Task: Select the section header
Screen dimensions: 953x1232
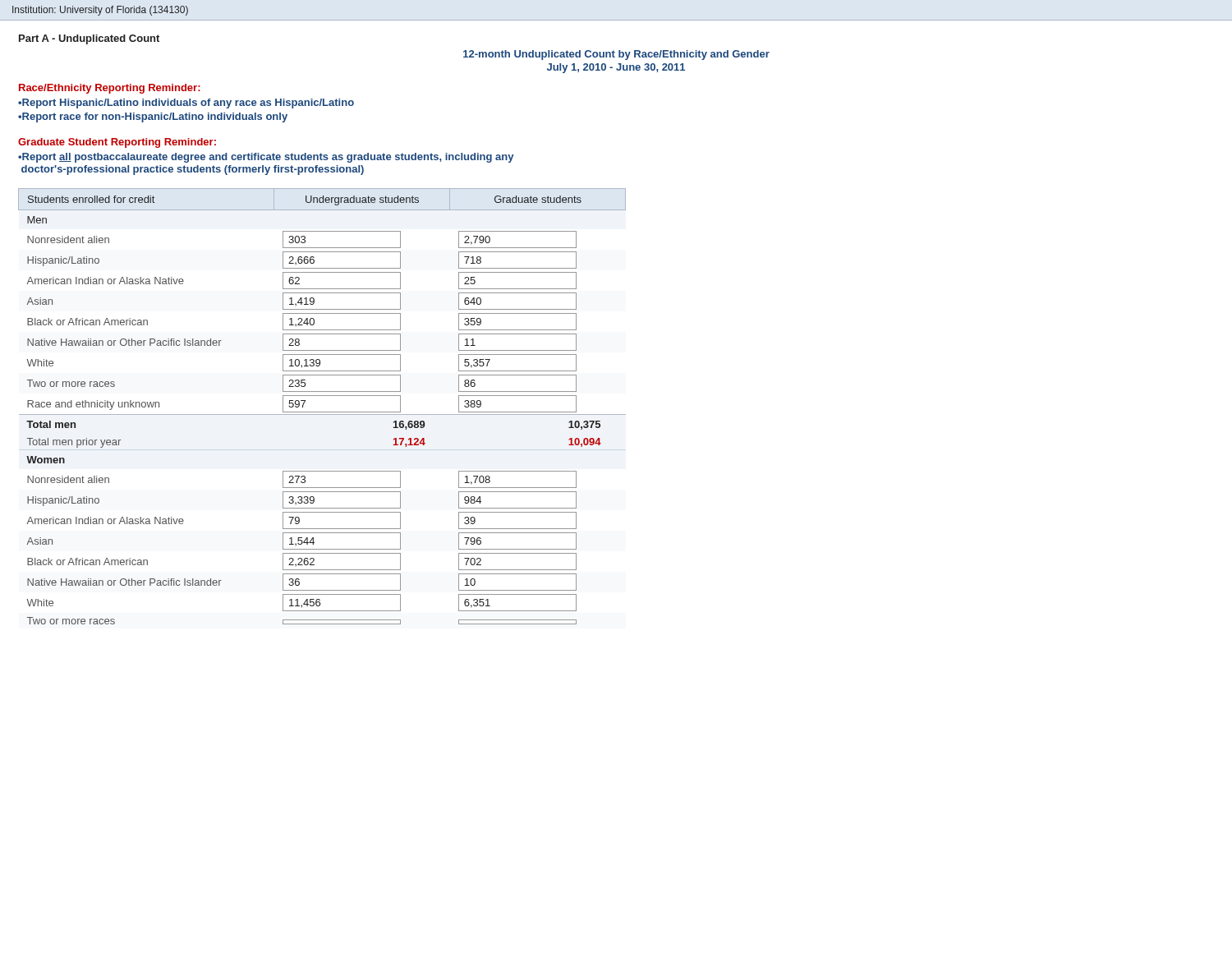Action: 89,38
